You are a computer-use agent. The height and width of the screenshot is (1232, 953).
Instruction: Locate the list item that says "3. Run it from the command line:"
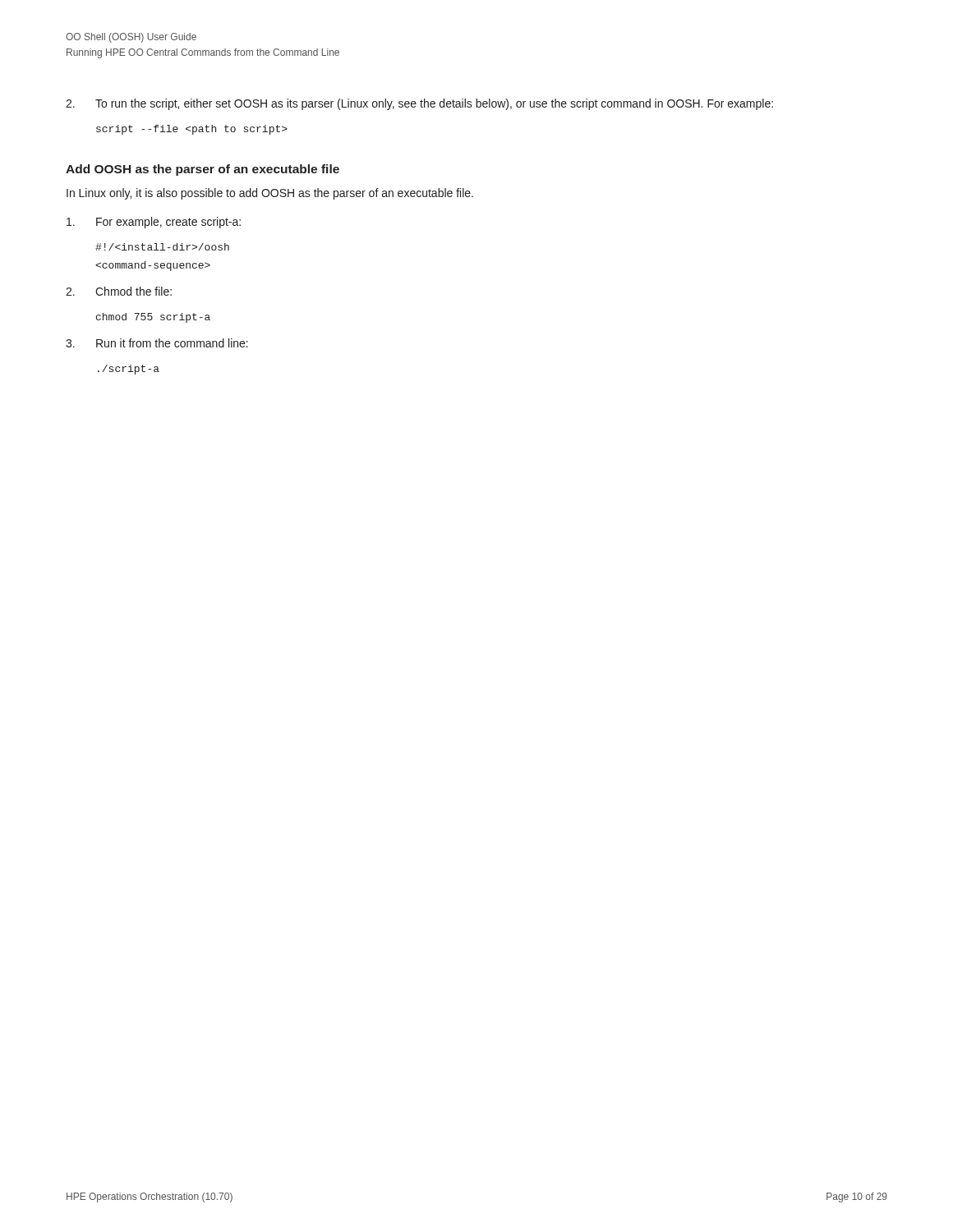[157, 343]
